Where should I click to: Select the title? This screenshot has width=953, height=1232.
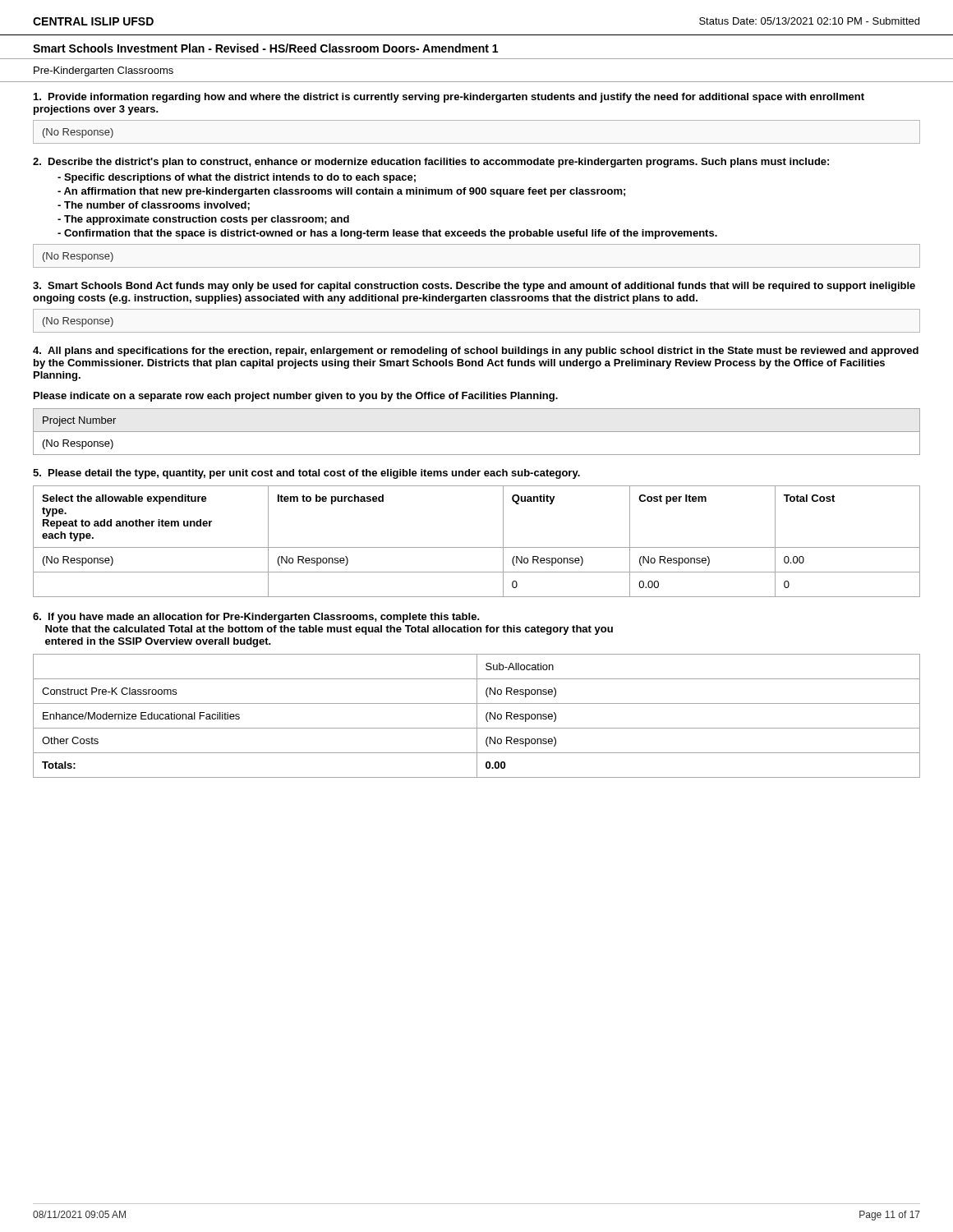click(266, 48)
